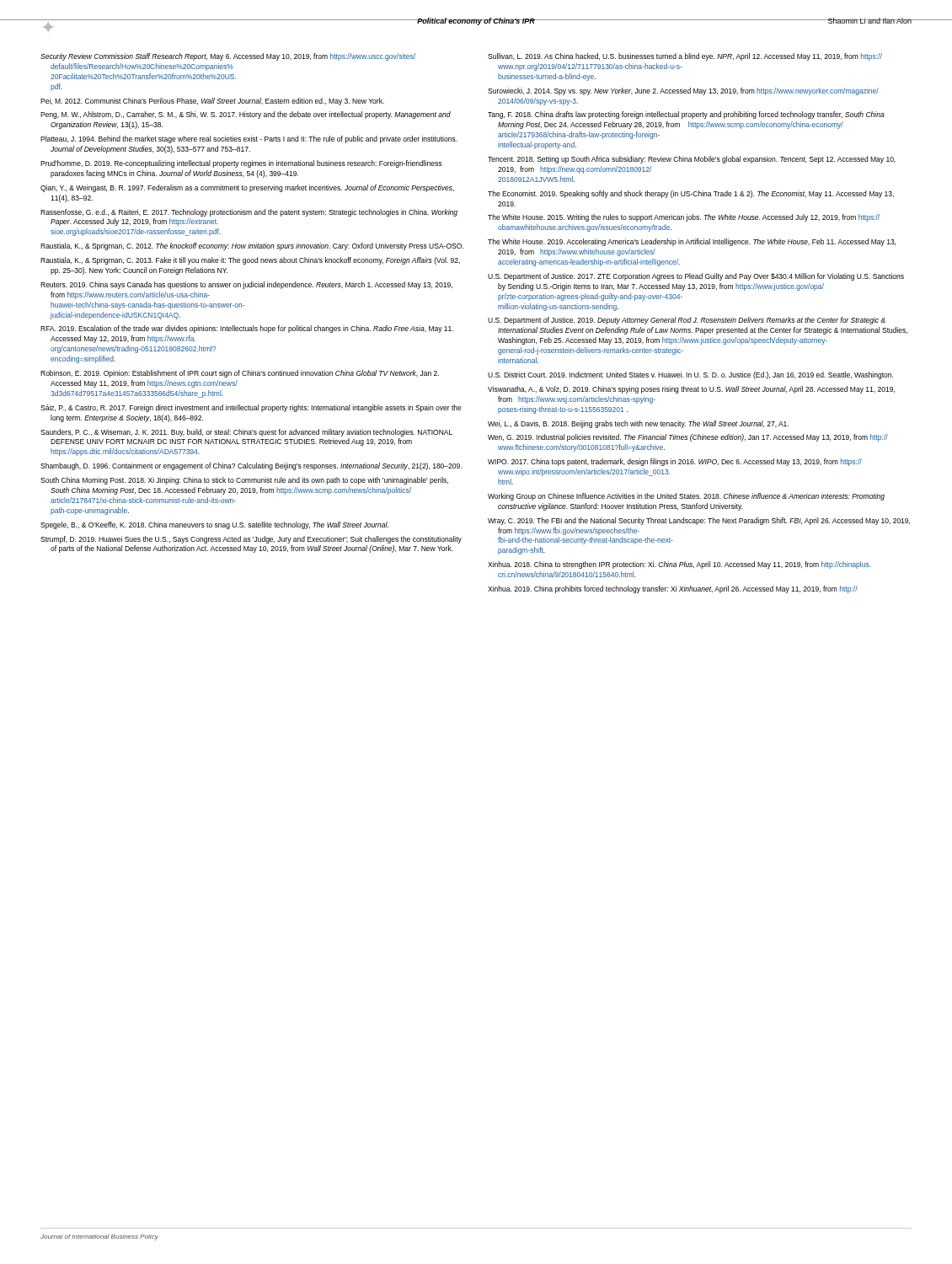Select the element starting "Rassenfosse, G. e.d., & Raiteri,"
952x1264 pixels.
coord(249,222)
